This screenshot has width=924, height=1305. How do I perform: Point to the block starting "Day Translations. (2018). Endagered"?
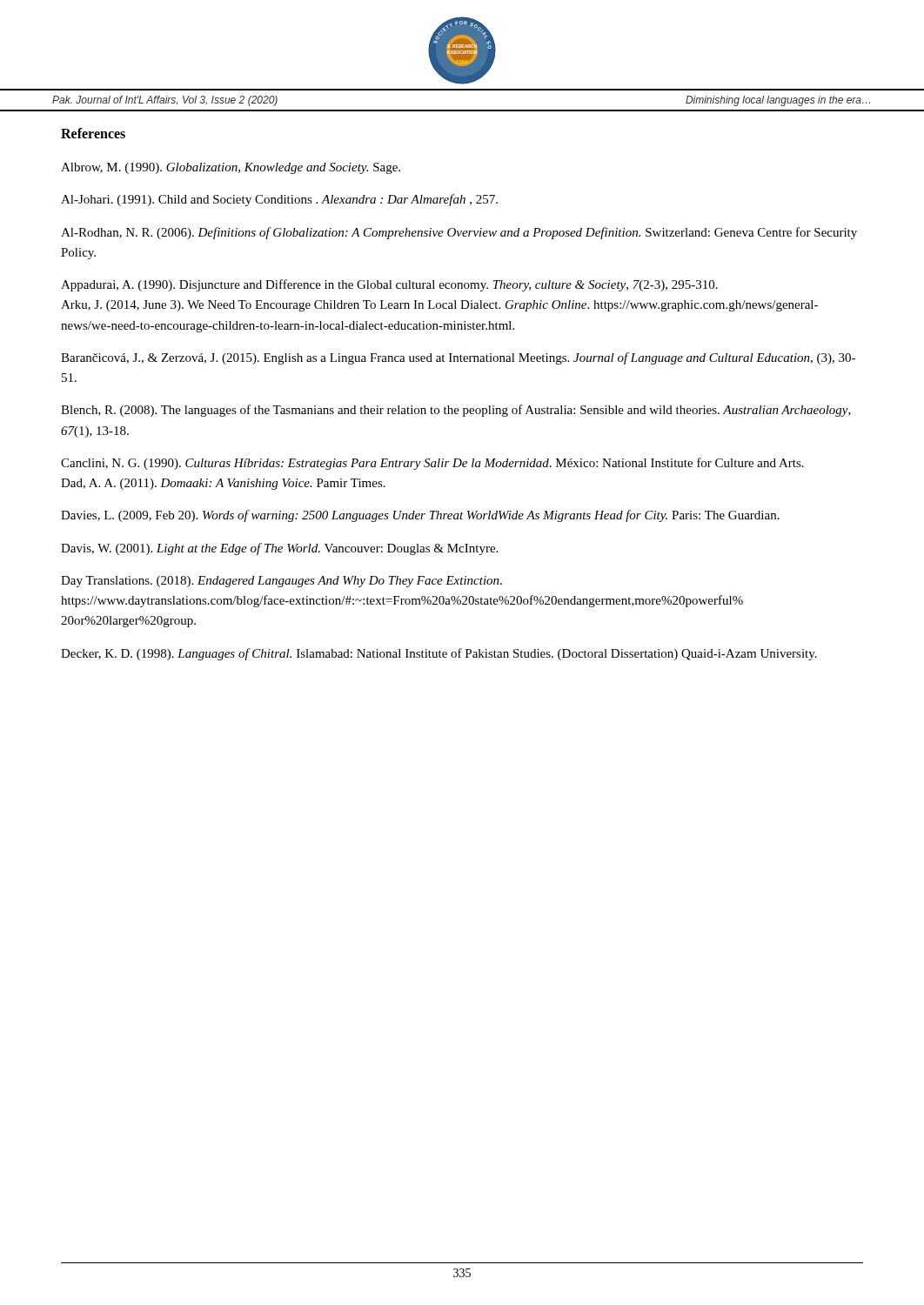click(402, 600)
